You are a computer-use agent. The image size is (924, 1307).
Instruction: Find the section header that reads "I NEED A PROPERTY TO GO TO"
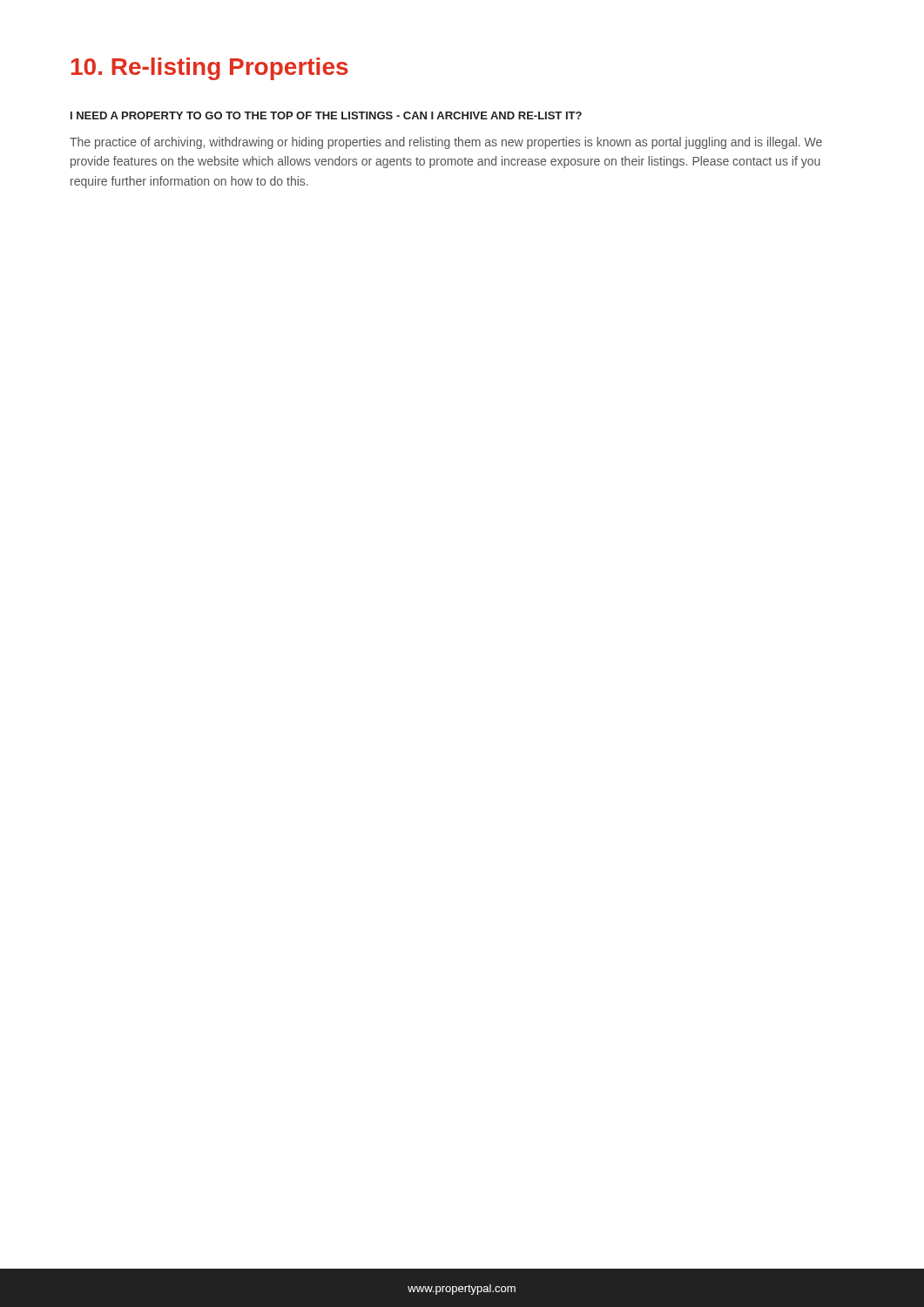[462, 116]
